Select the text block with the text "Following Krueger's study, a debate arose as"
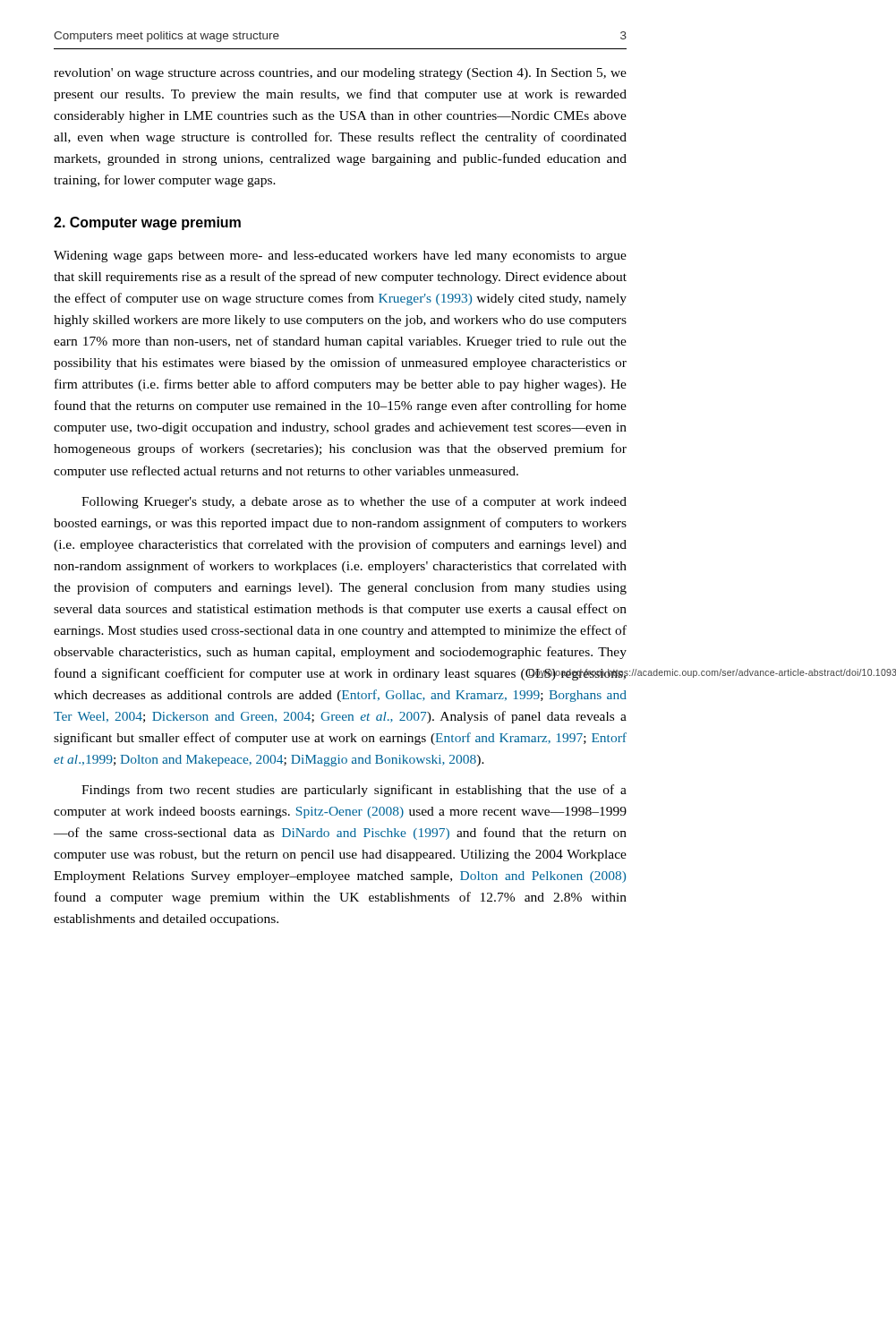This screenshot has height=1343, width=896. tap(340, 630)
